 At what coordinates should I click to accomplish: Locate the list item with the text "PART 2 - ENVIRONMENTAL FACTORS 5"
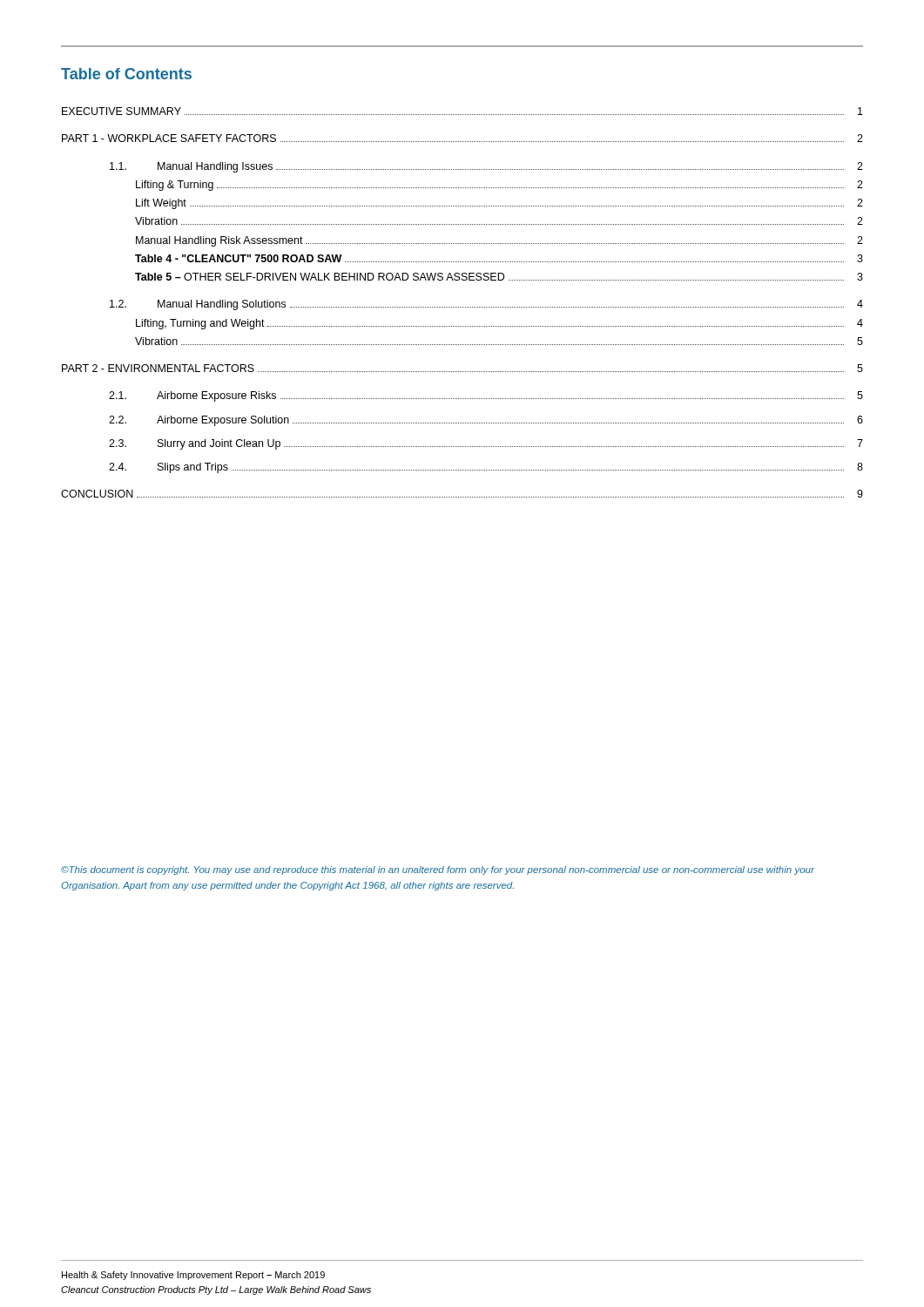462,369
